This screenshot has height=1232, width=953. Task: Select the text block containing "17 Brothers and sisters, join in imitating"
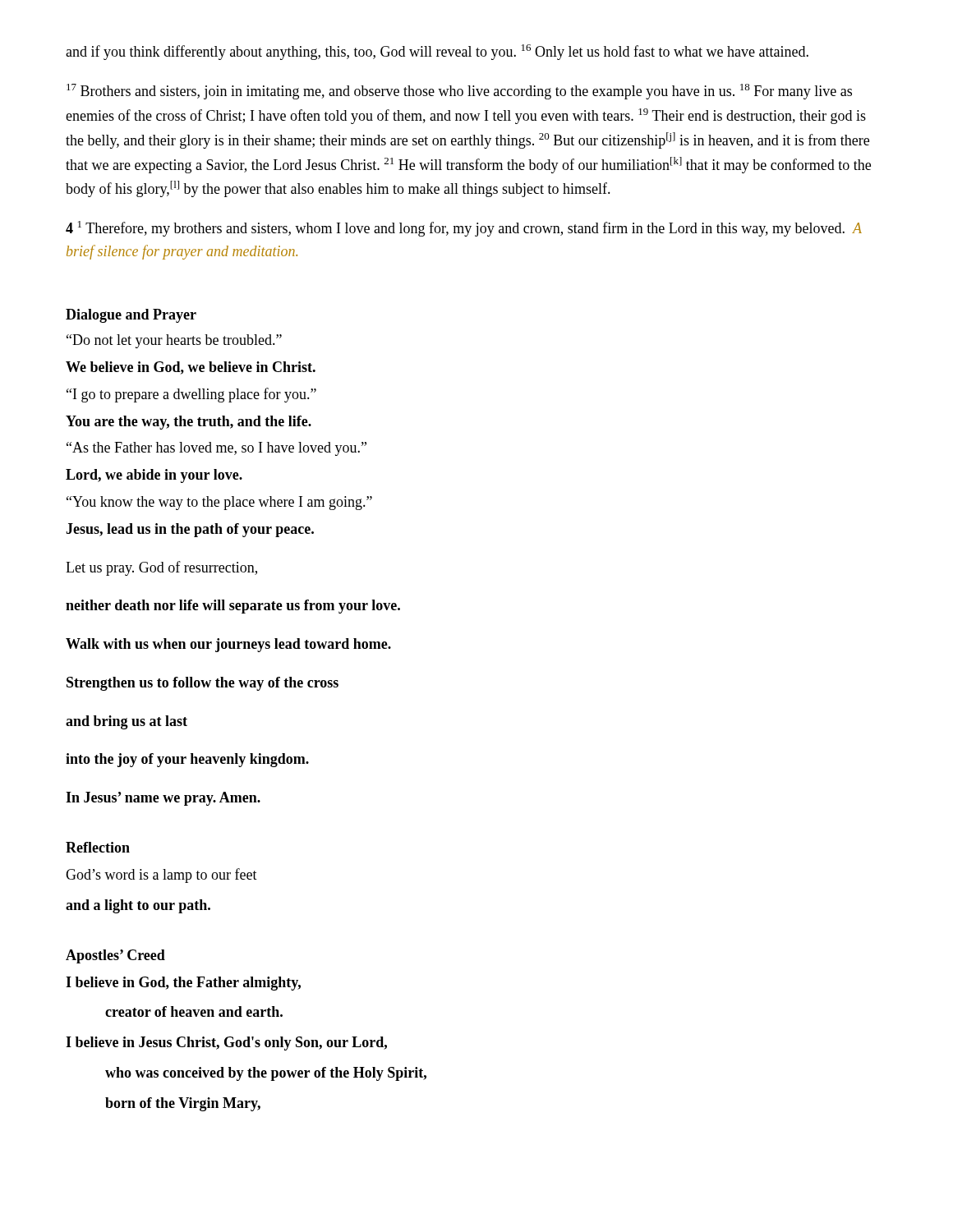(x=469, y=139)
